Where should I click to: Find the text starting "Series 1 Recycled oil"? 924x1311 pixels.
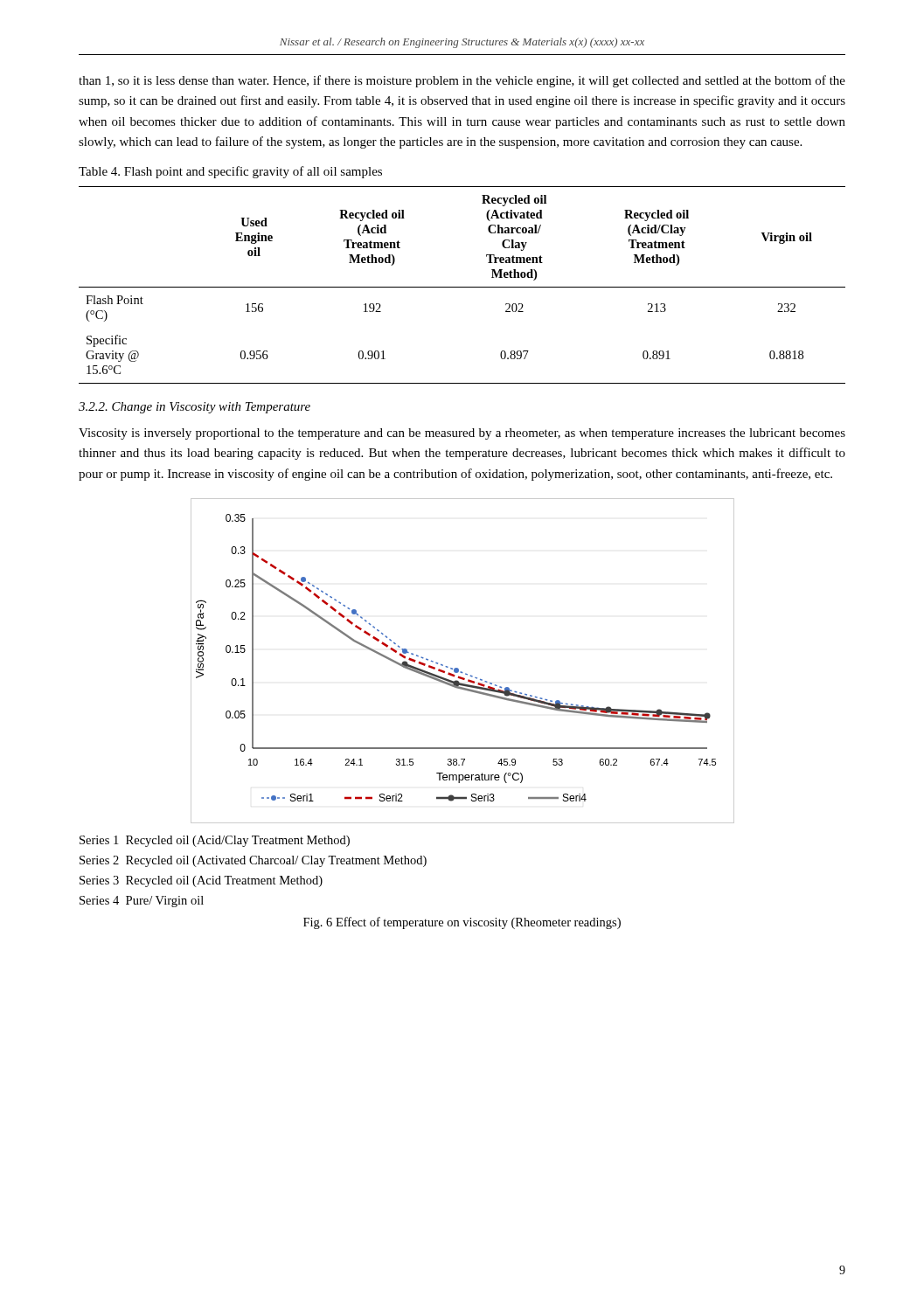coord(214,840)
